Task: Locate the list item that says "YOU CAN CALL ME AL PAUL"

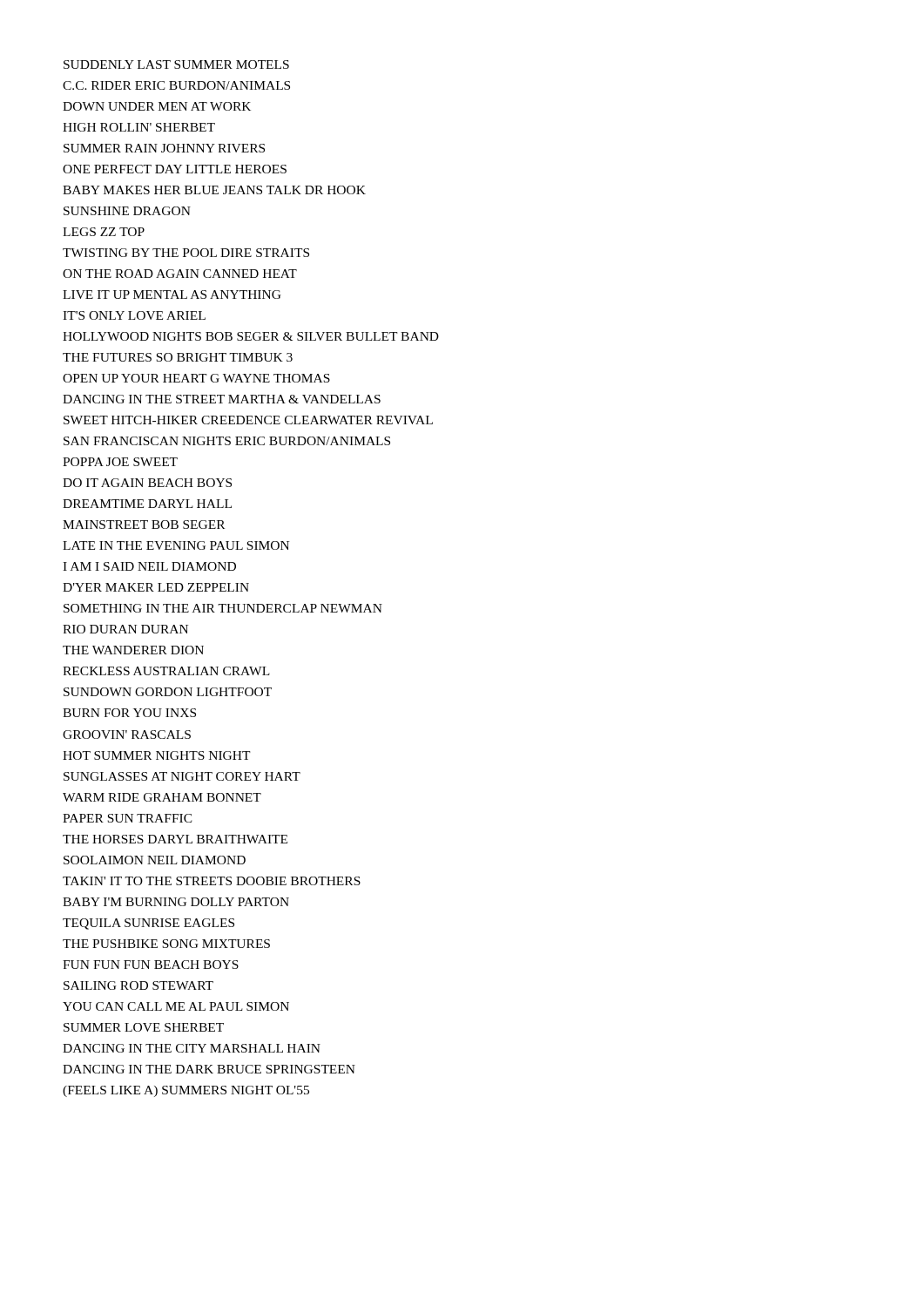Action: pyautogui.click(x=176, y=1006)
